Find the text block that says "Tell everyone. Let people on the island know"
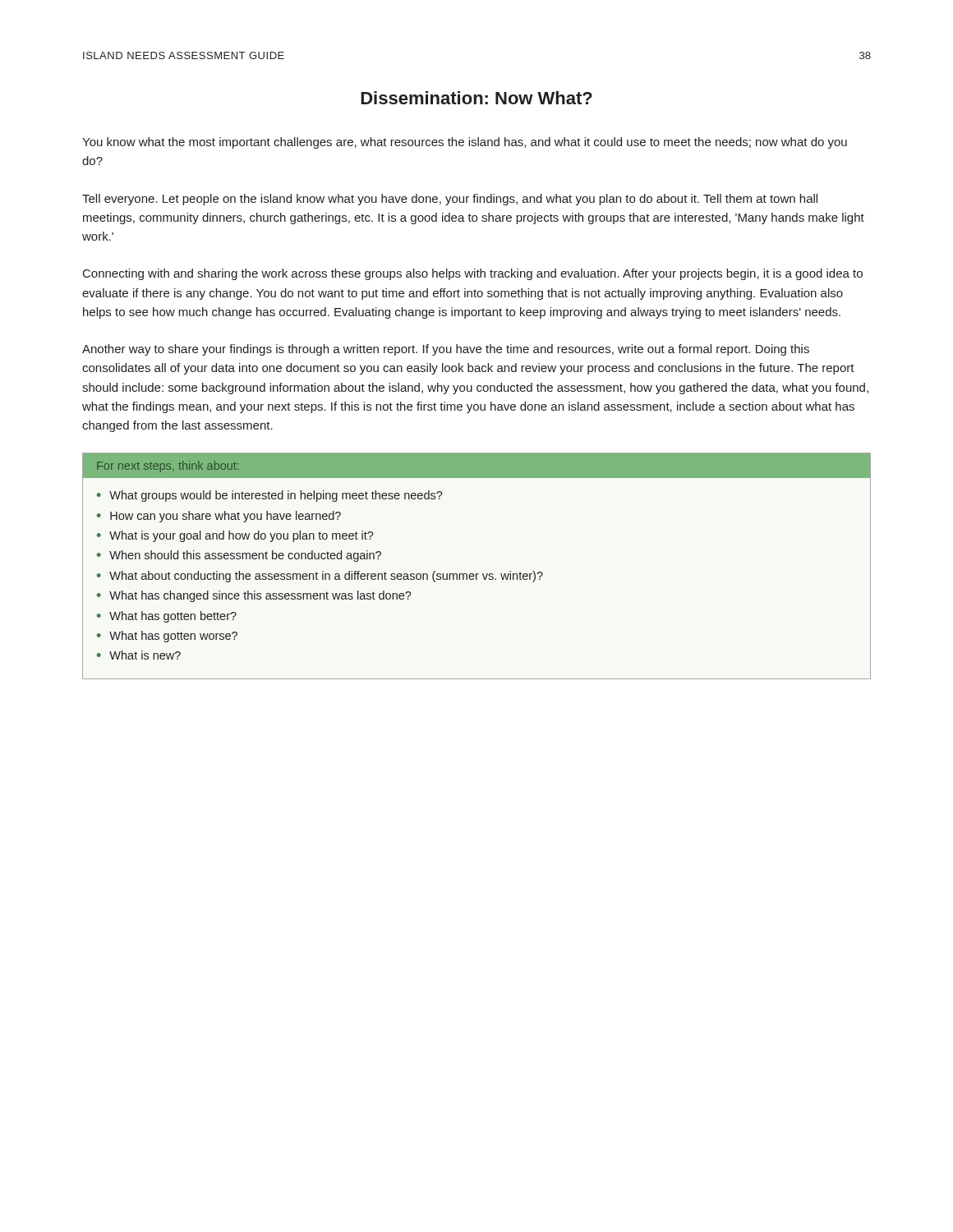This screenshot has width=953, height=1232. 473,217
